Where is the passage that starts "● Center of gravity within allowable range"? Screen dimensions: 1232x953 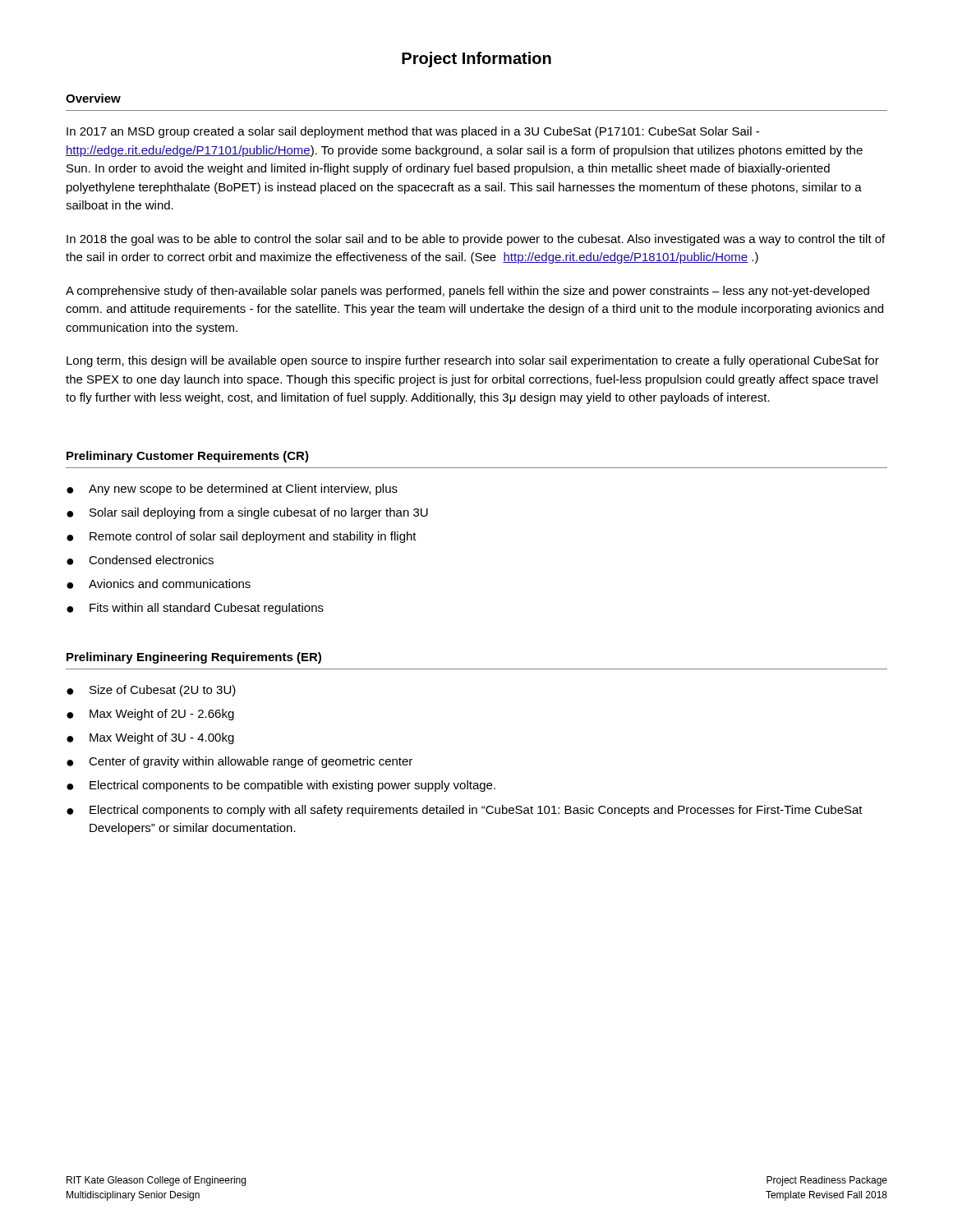pos(239,762)
